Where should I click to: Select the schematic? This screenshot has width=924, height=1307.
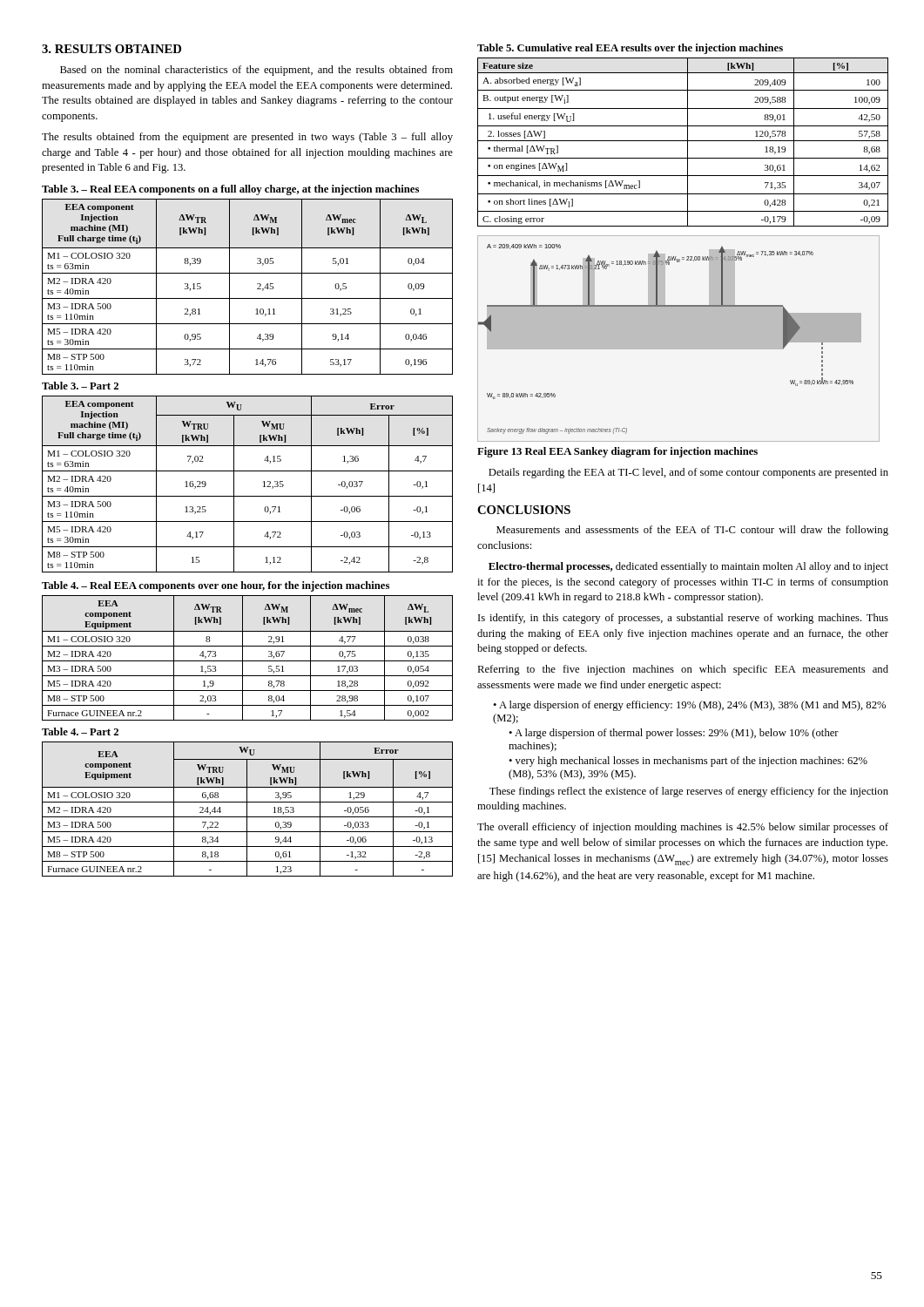(678, 338)
